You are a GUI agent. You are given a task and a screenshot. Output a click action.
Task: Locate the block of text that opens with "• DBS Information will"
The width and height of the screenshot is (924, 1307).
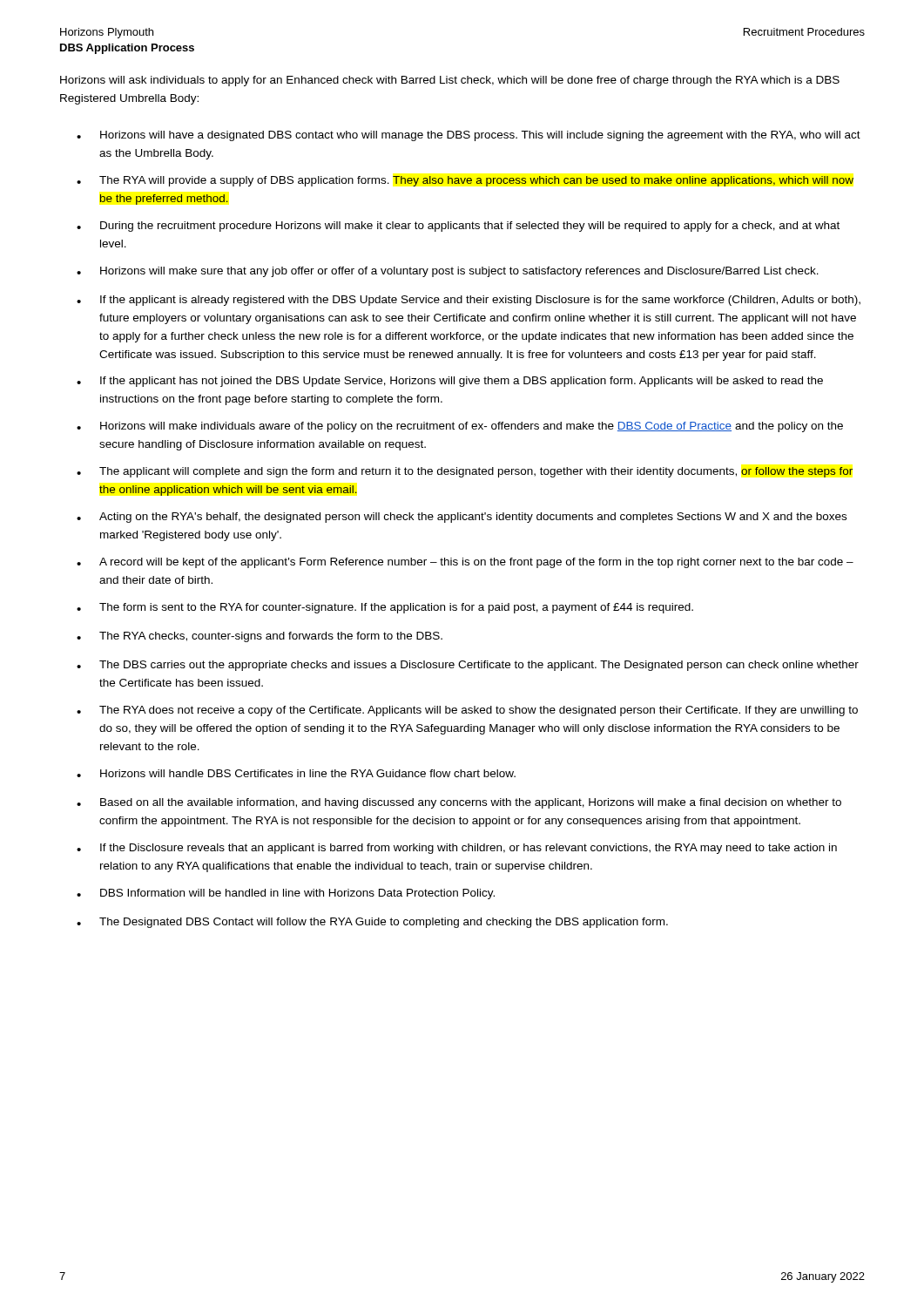click(462, 894)
